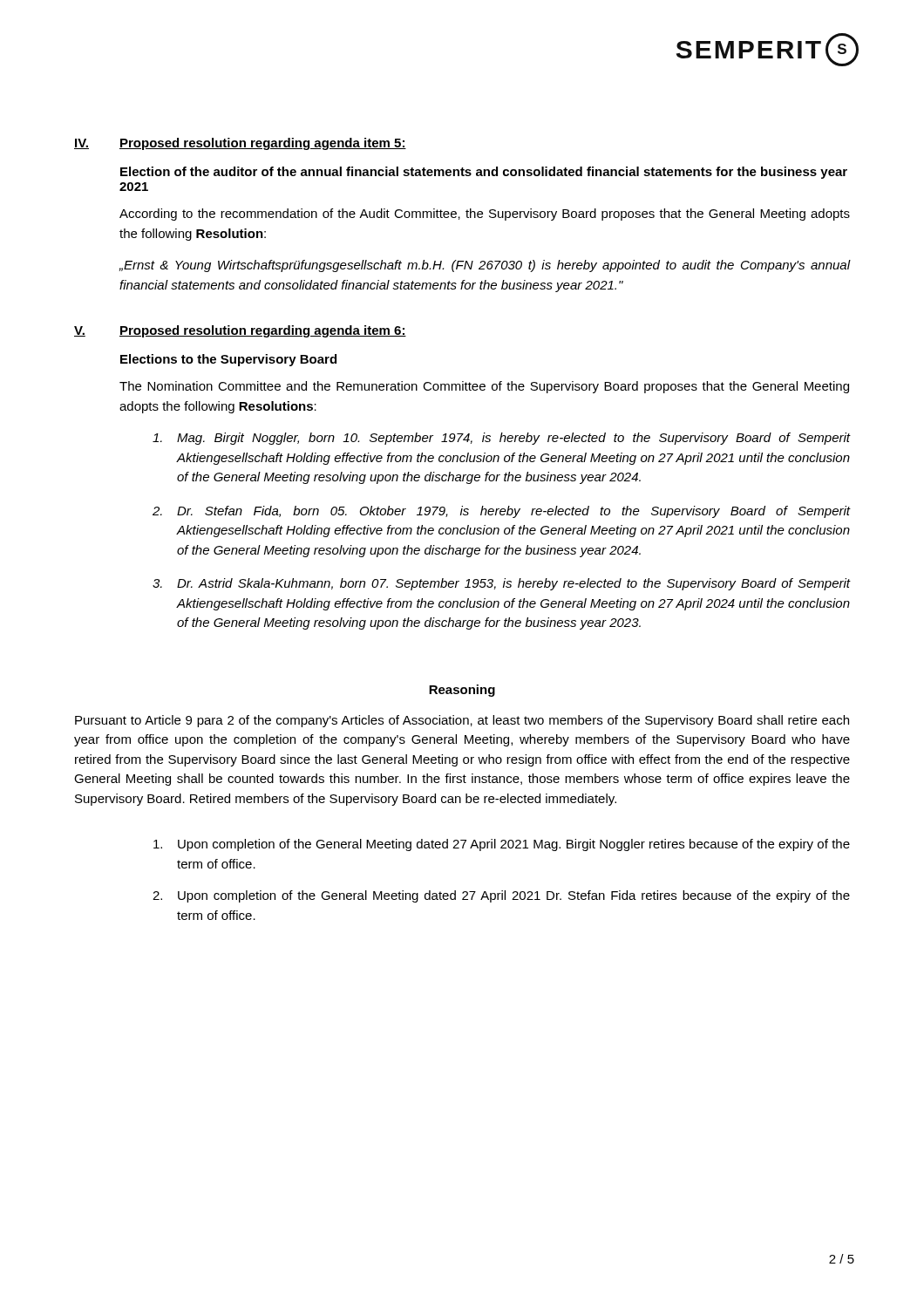Find the text block with the text "Pursuant to Article 9"
Screen dimensions: 1308x924
(x=462, y=759)
